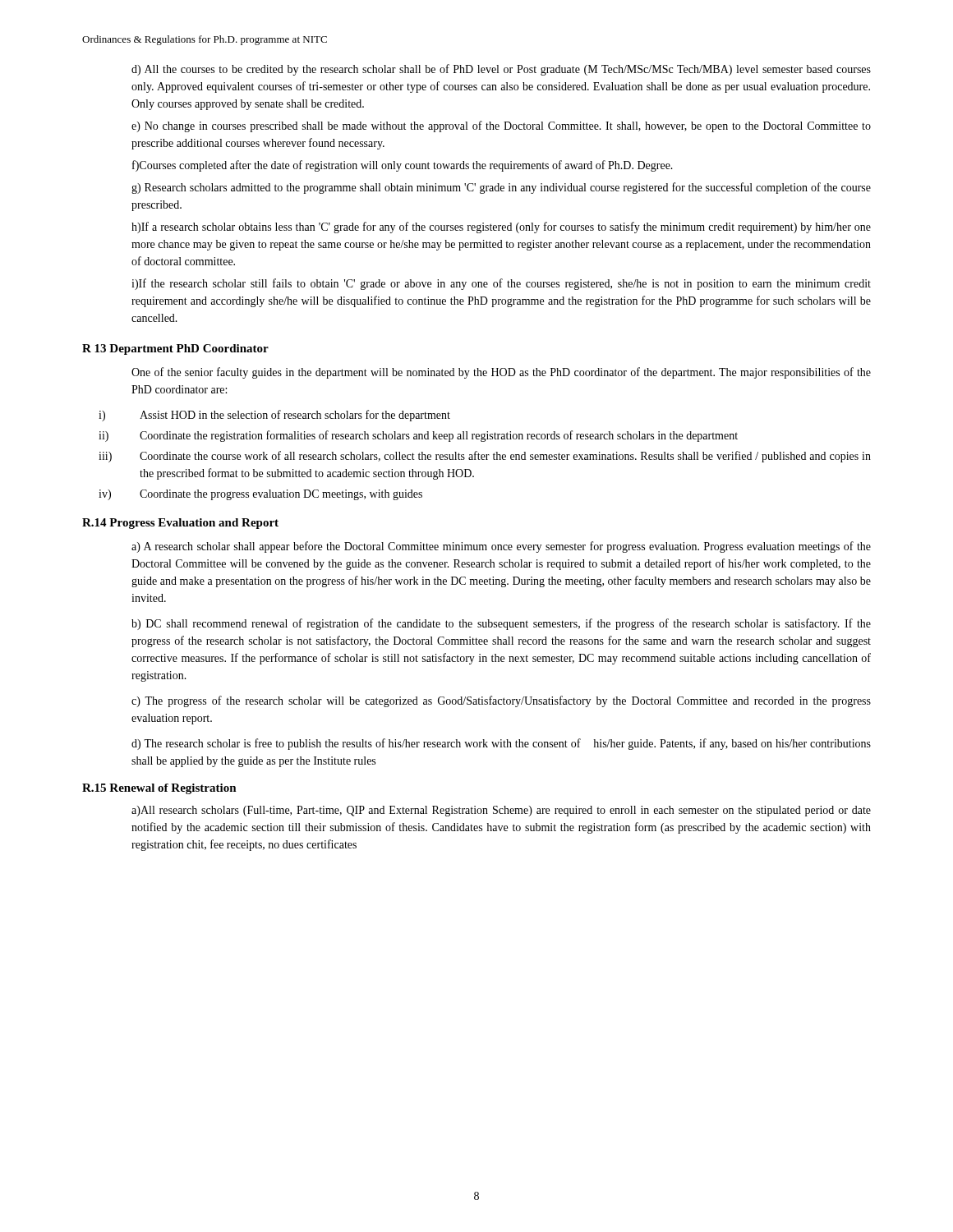This screenshot has height=1232, width=953.
Task: Locate the block of text that opens with "iv) Coordinate the progress evaluation DC"
Action: click(260, 495)
